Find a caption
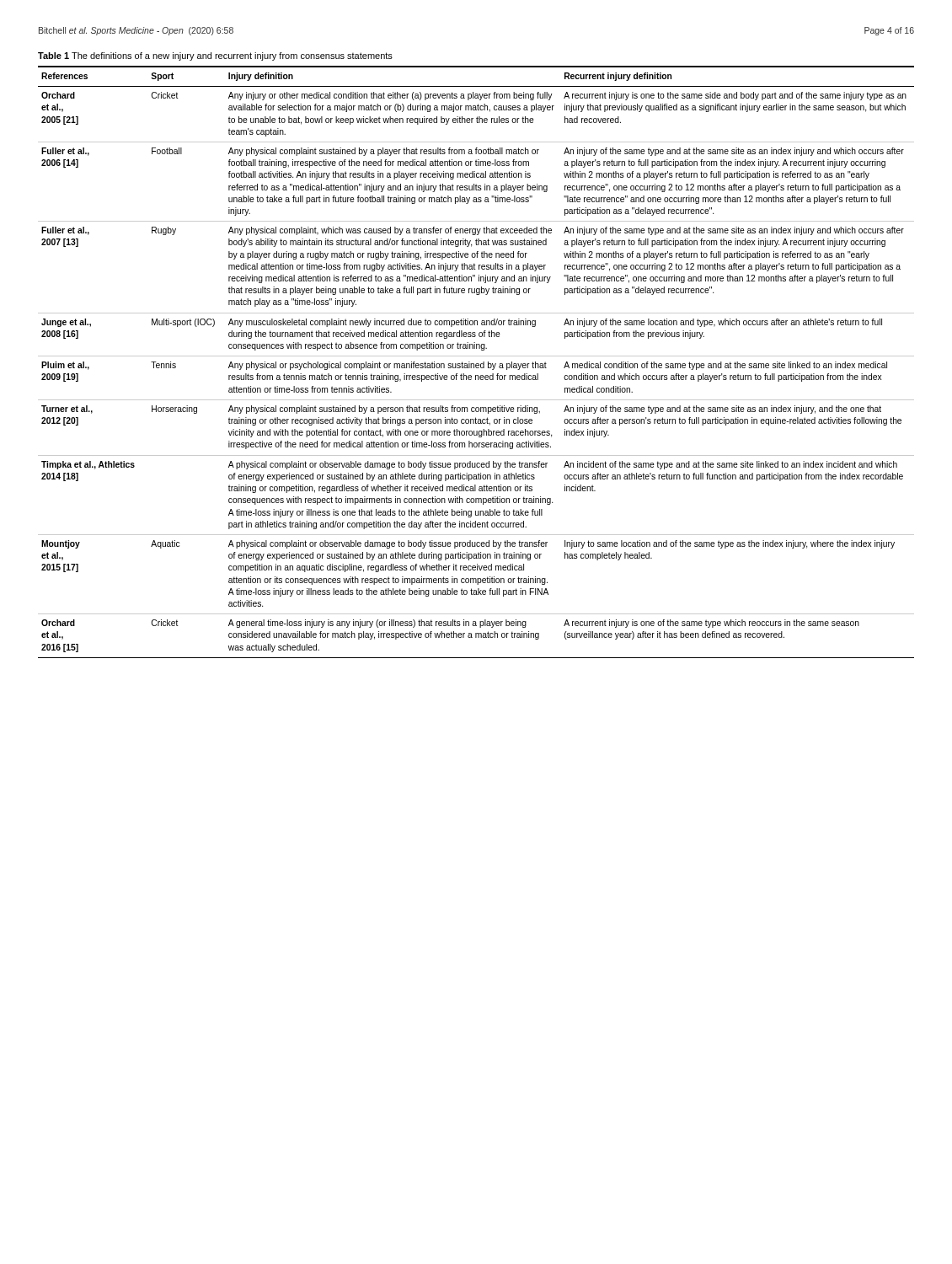 (x=215, y=56)
